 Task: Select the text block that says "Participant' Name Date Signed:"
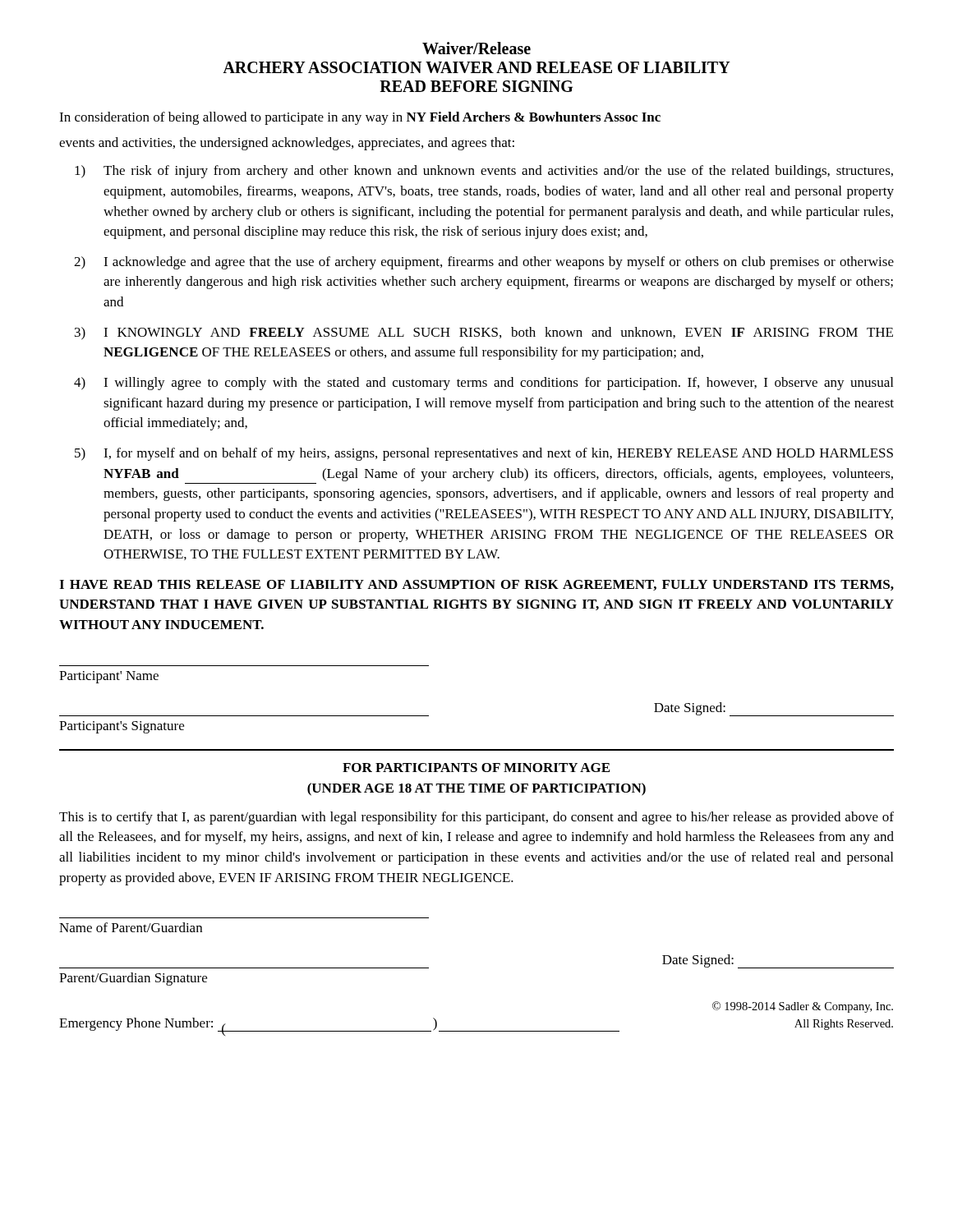tap(109, 677)
